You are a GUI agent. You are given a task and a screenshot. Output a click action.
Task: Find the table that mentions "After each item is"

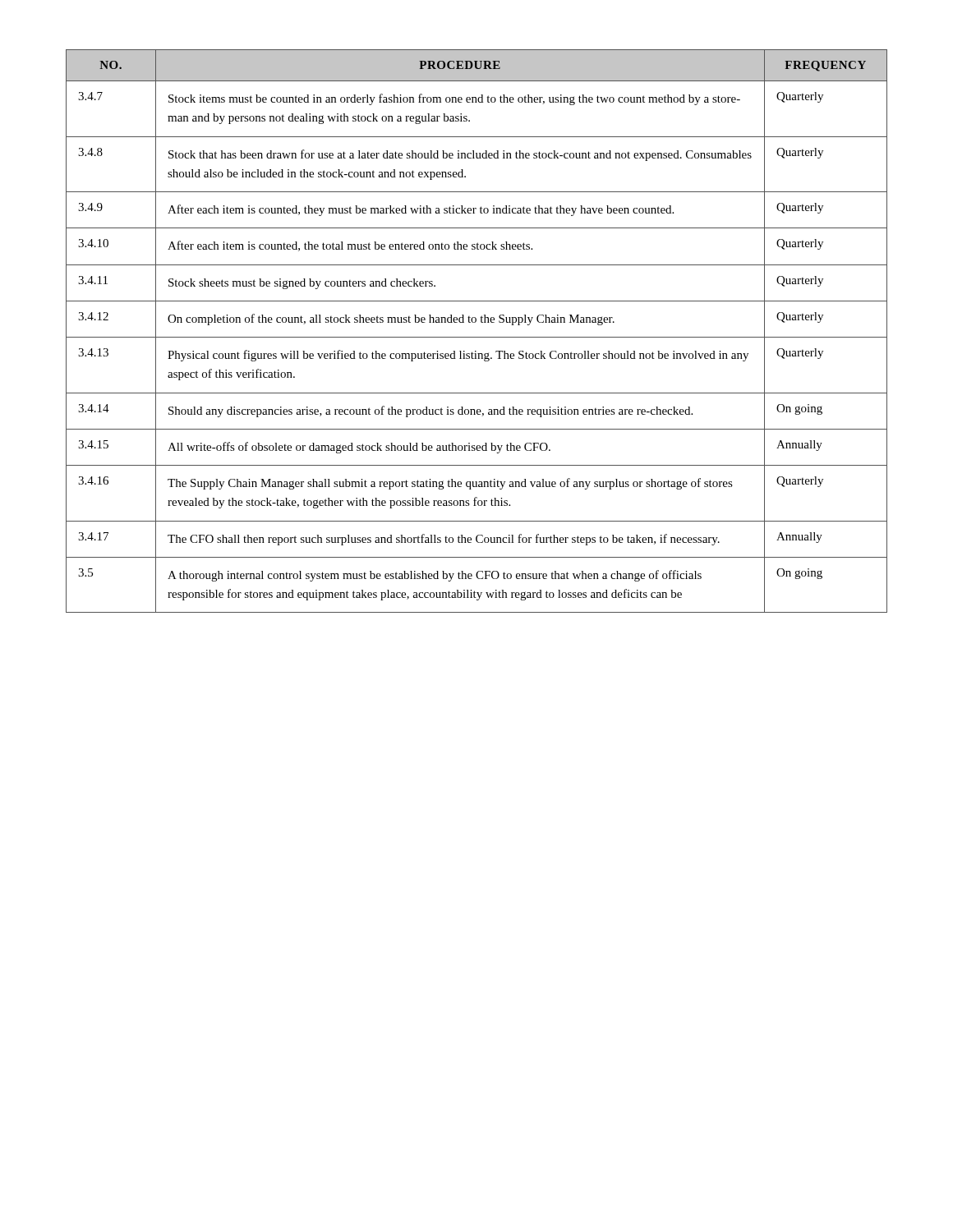click(x=476, y=331)
